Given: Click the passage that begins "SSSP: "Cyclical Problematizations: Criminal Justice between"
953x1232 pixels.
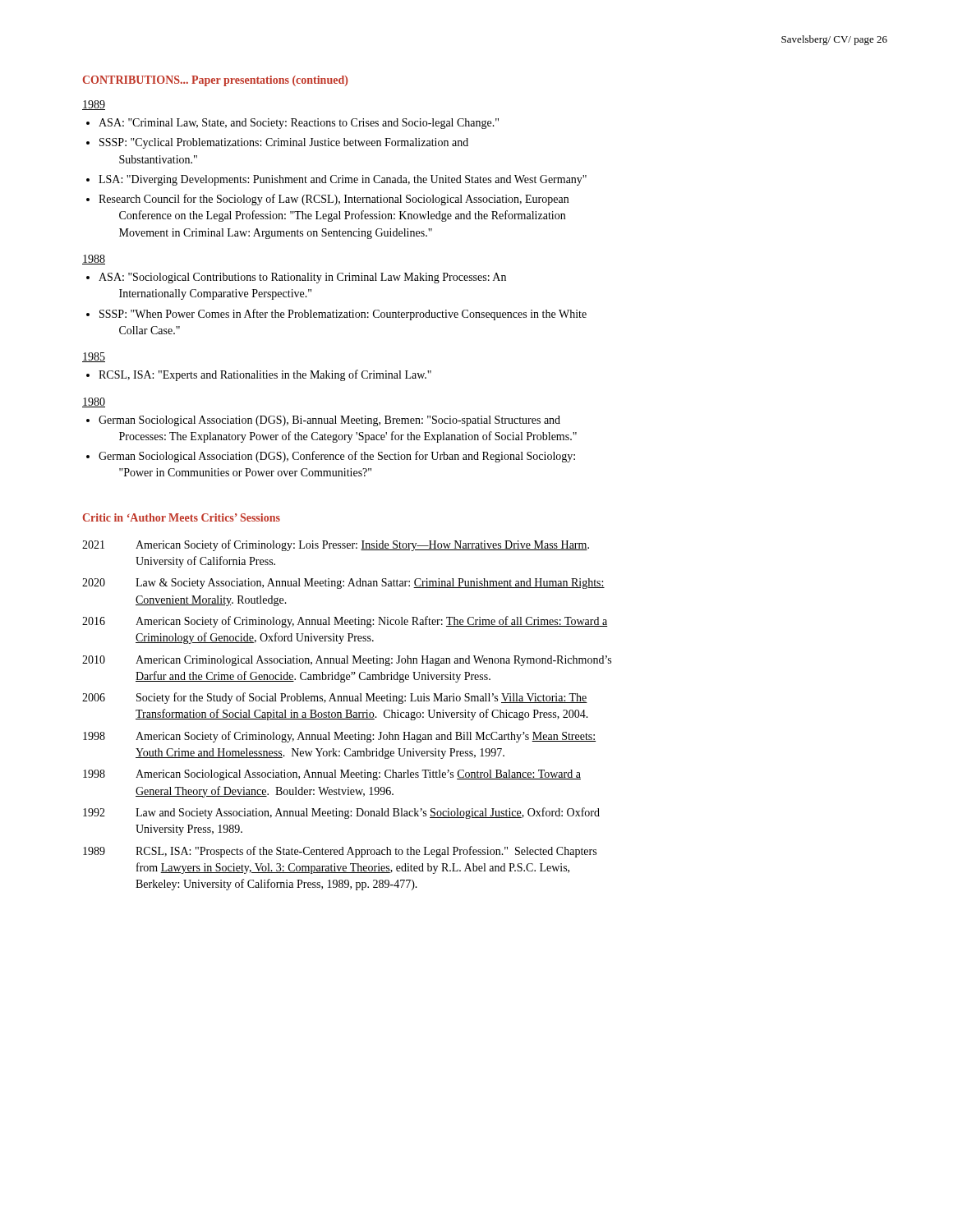Looking at the screenshot, I should click(x=283, y=151).
